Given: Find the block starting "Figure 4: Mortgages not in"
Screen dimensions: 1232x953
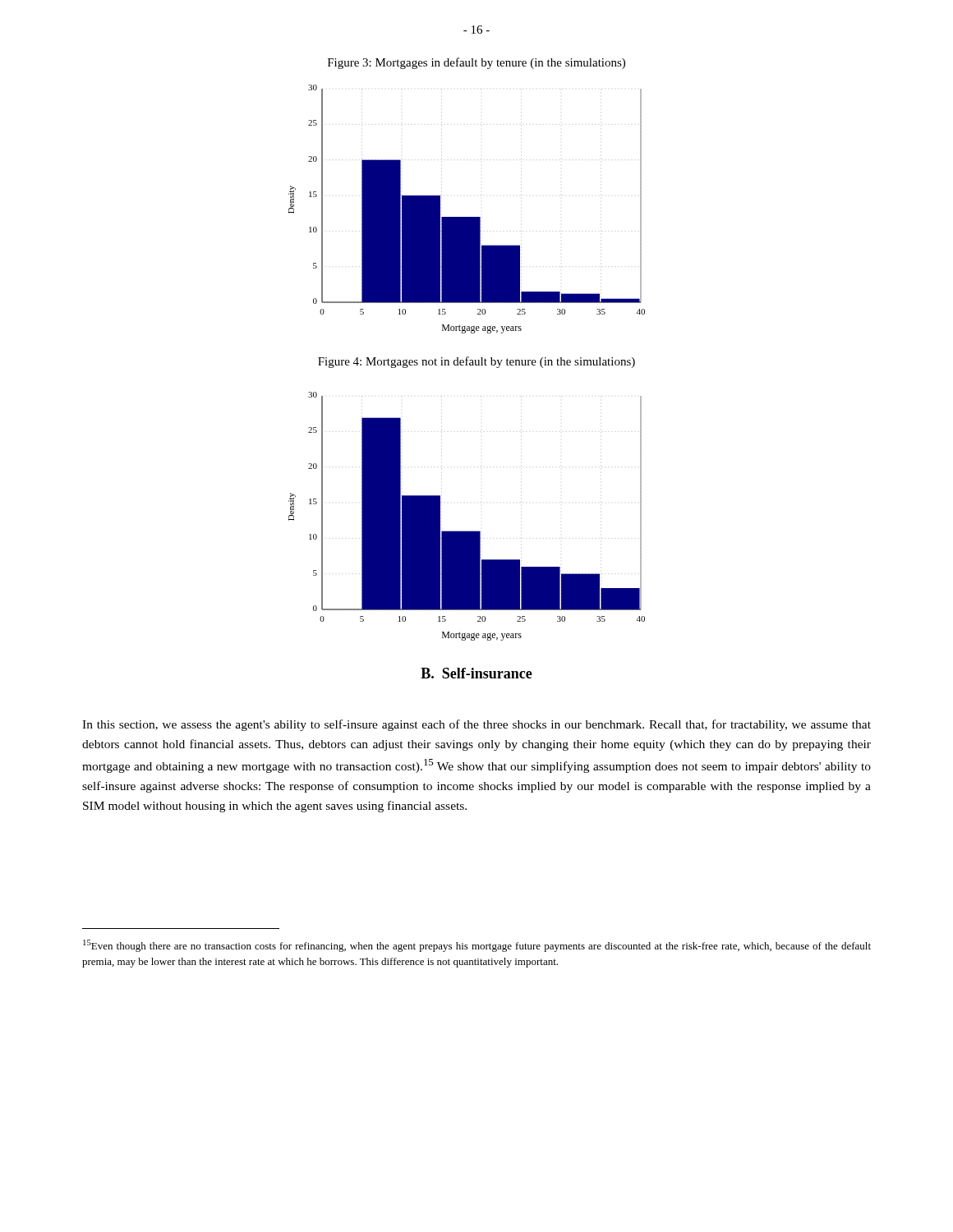Looking at the screenshot, I should [476, 361].
